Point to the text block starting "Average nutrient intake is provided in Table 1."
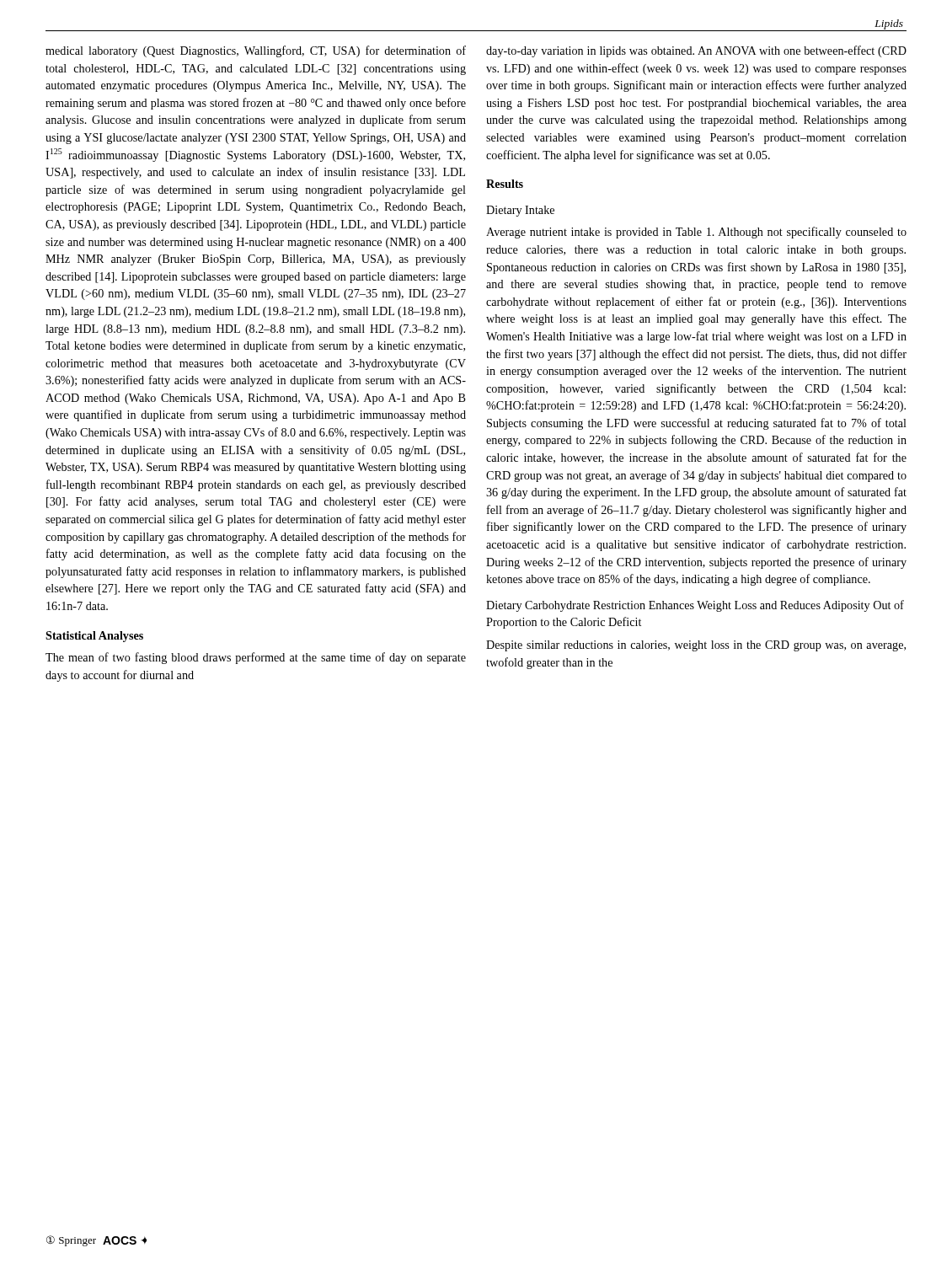This screenshot has height=1264, width=952. 696,406
